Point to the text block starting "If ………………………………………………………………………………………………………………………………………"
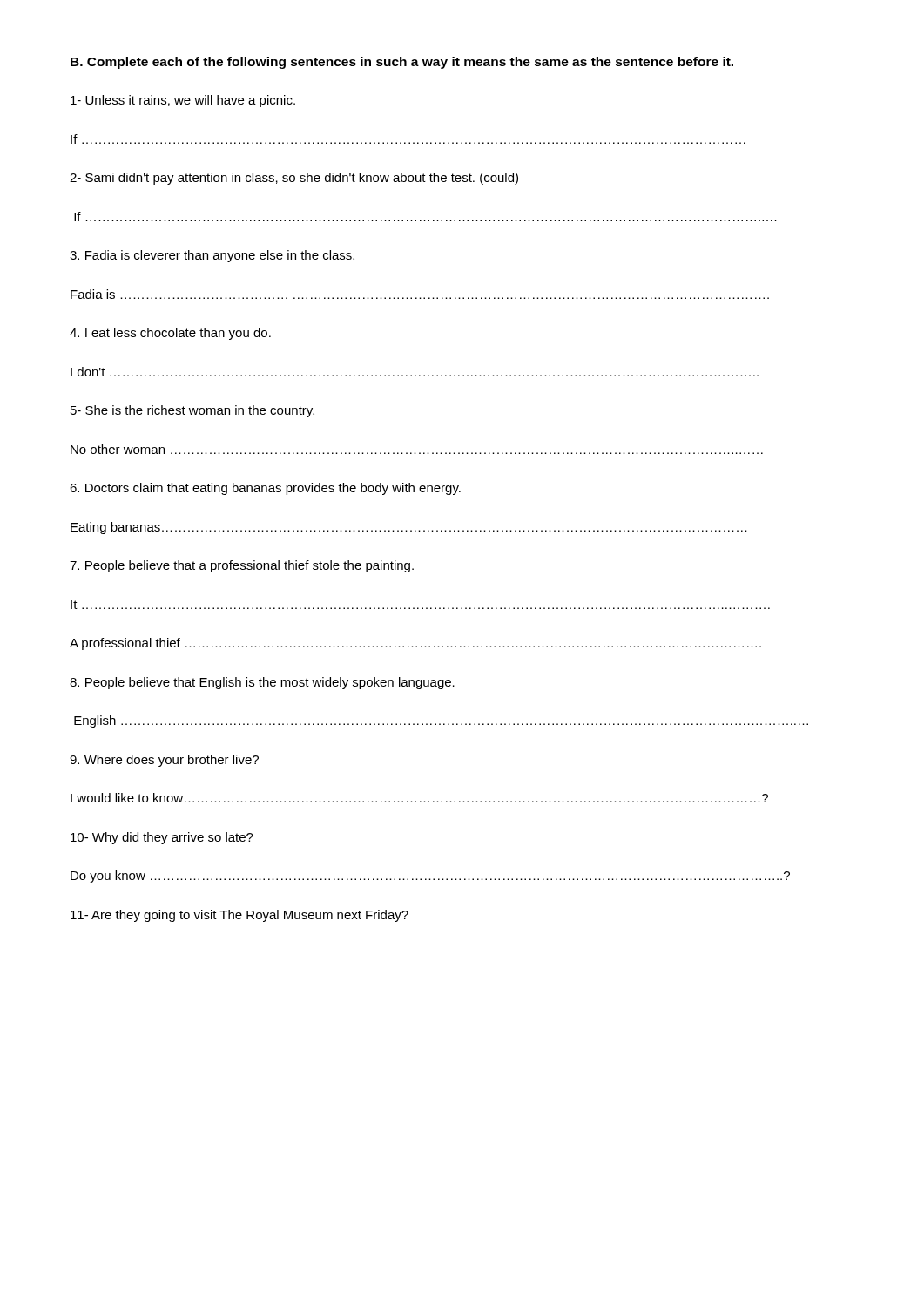This screenshot has height=1307, width=924. click(408, 139)
